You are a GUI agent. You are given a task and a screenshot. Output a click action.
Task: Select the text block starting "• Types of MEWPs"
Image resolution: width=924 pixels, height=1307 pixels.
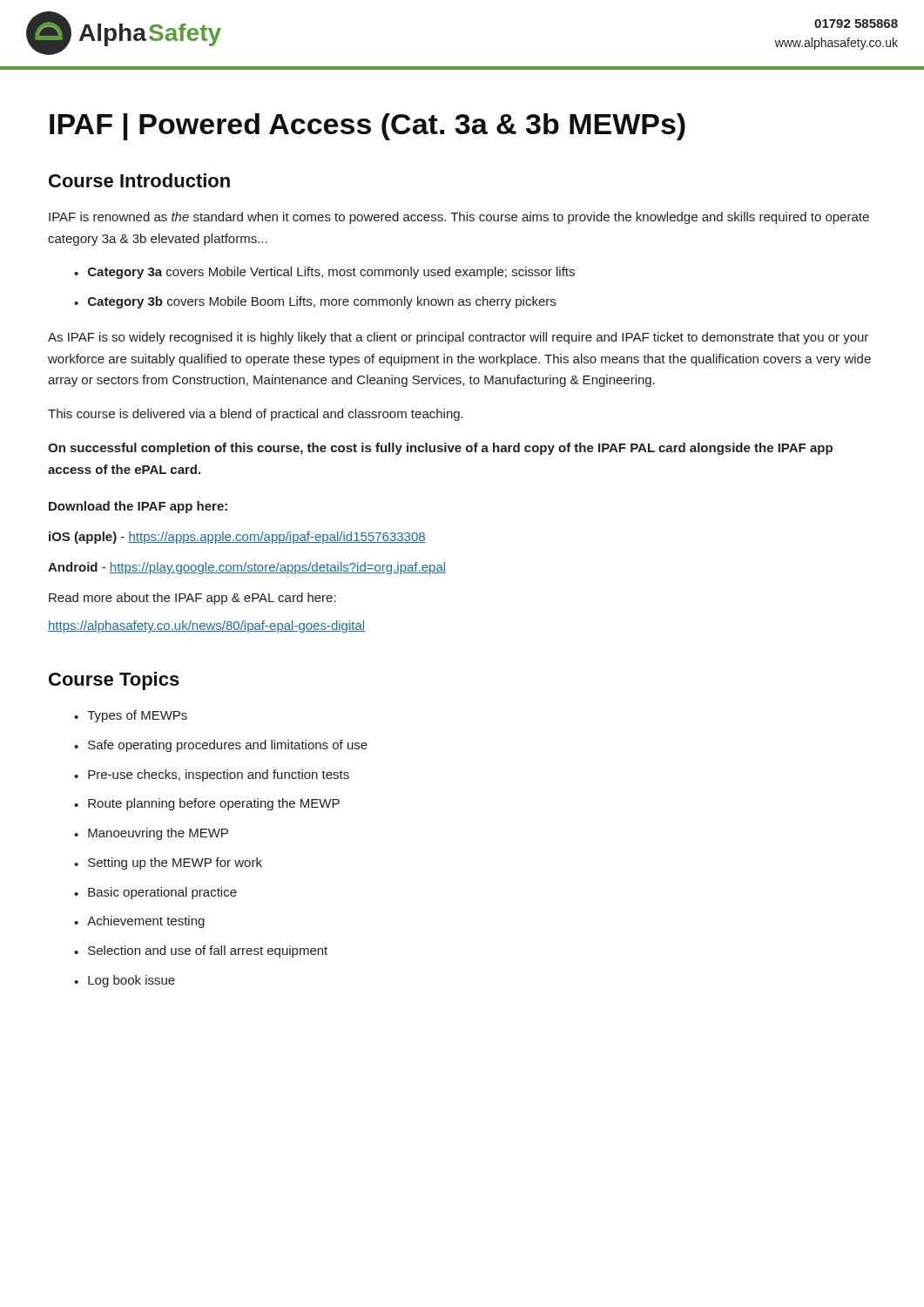click(x=131, y=717)
